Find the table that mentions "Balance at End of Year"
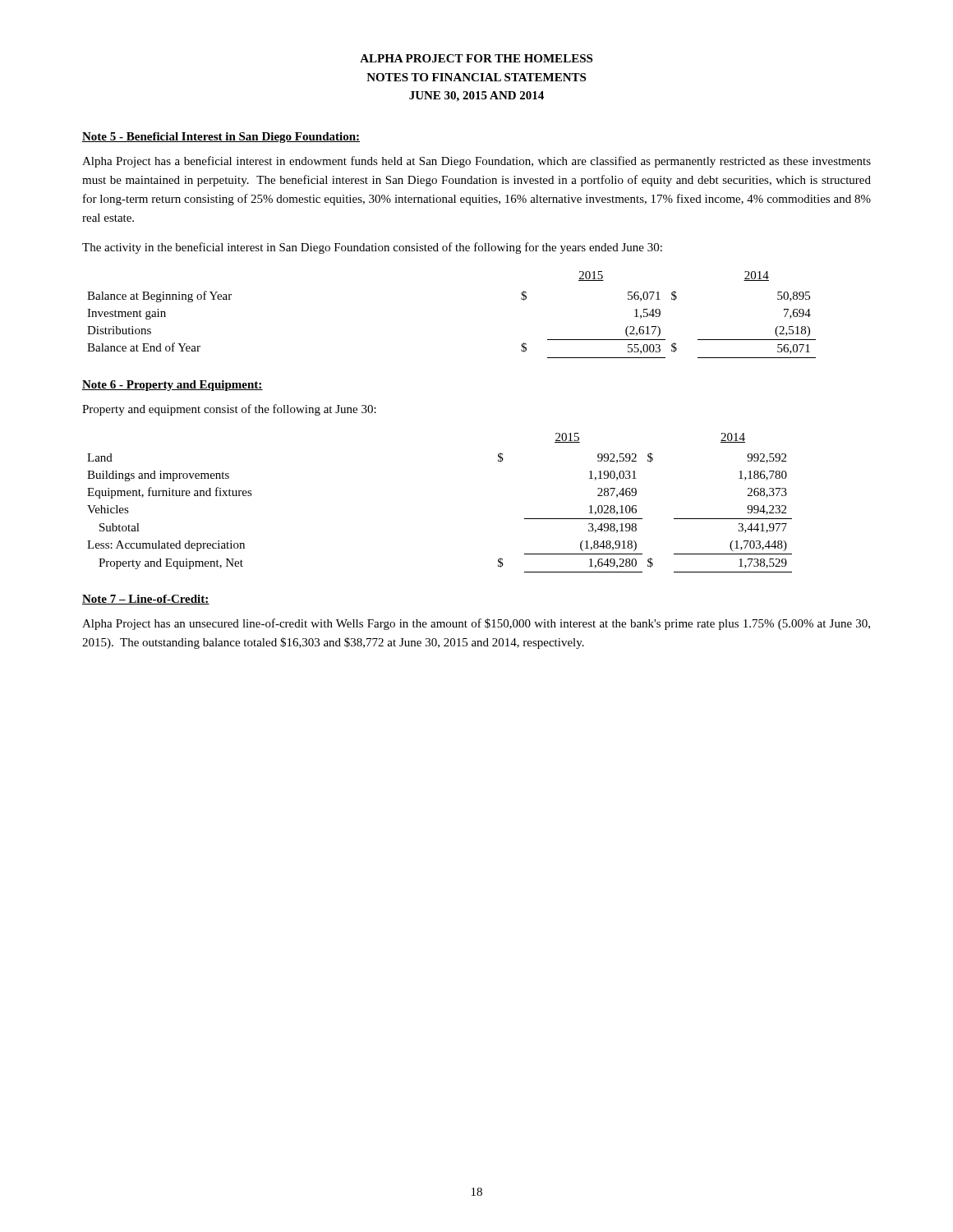 pyautogui.click(x=476, y=312)
